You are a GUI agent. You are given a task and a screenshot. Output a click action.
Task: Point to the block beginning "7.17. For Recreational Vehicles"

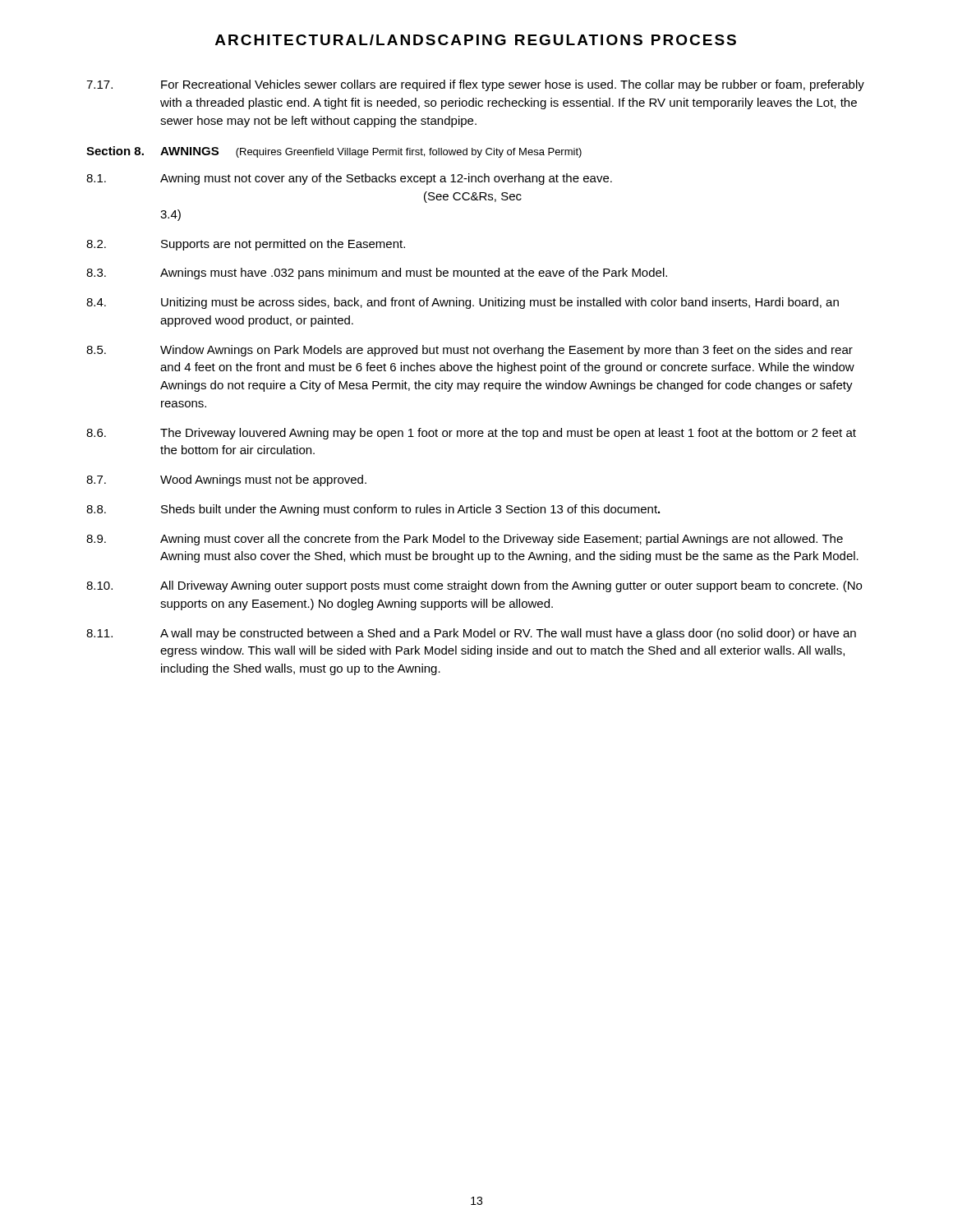coord(476,102)
